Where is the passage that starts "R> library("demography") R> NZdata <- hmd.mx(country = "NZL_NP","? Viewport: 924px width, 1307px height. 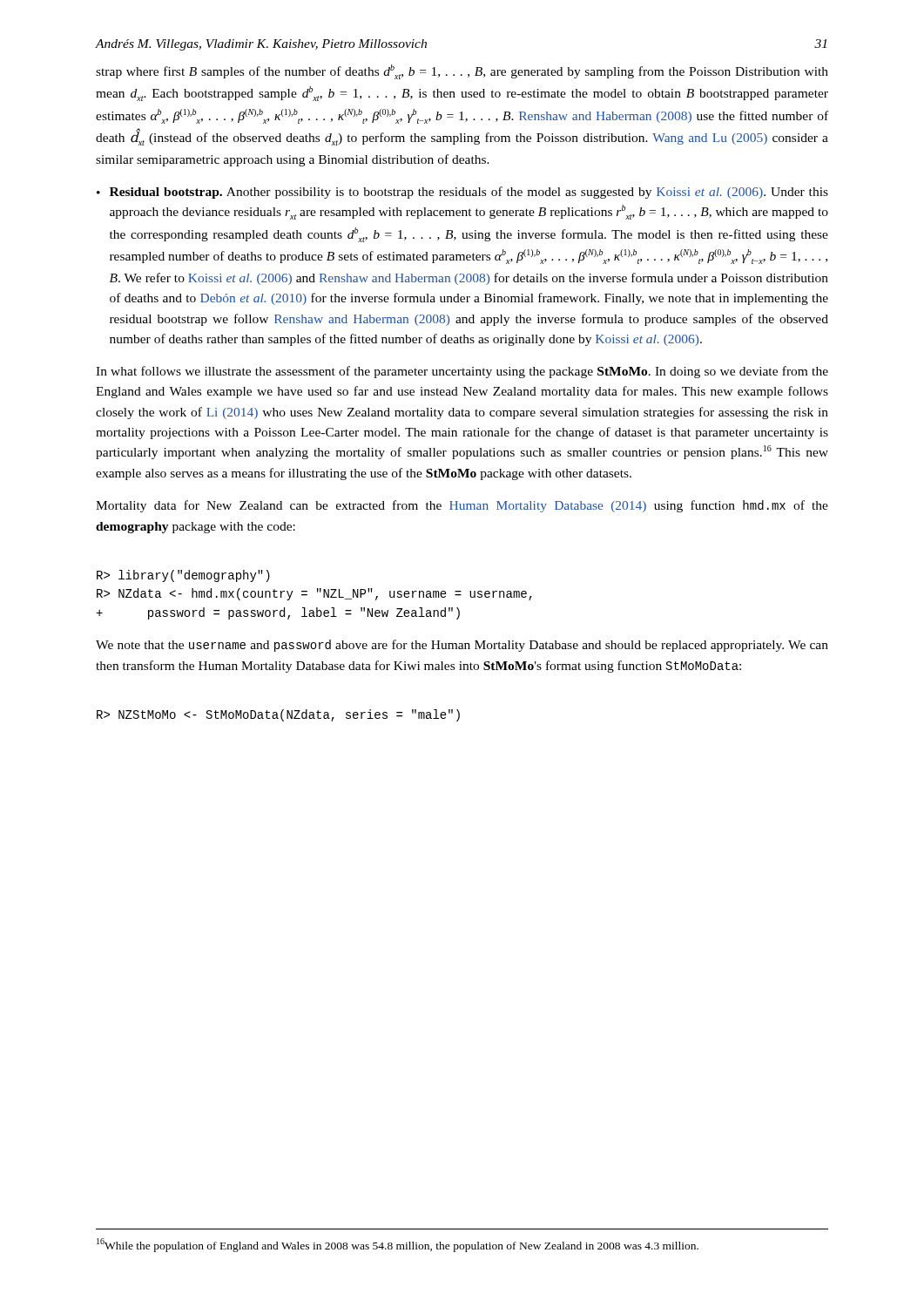pyautogui.click(x=315, y=595)
